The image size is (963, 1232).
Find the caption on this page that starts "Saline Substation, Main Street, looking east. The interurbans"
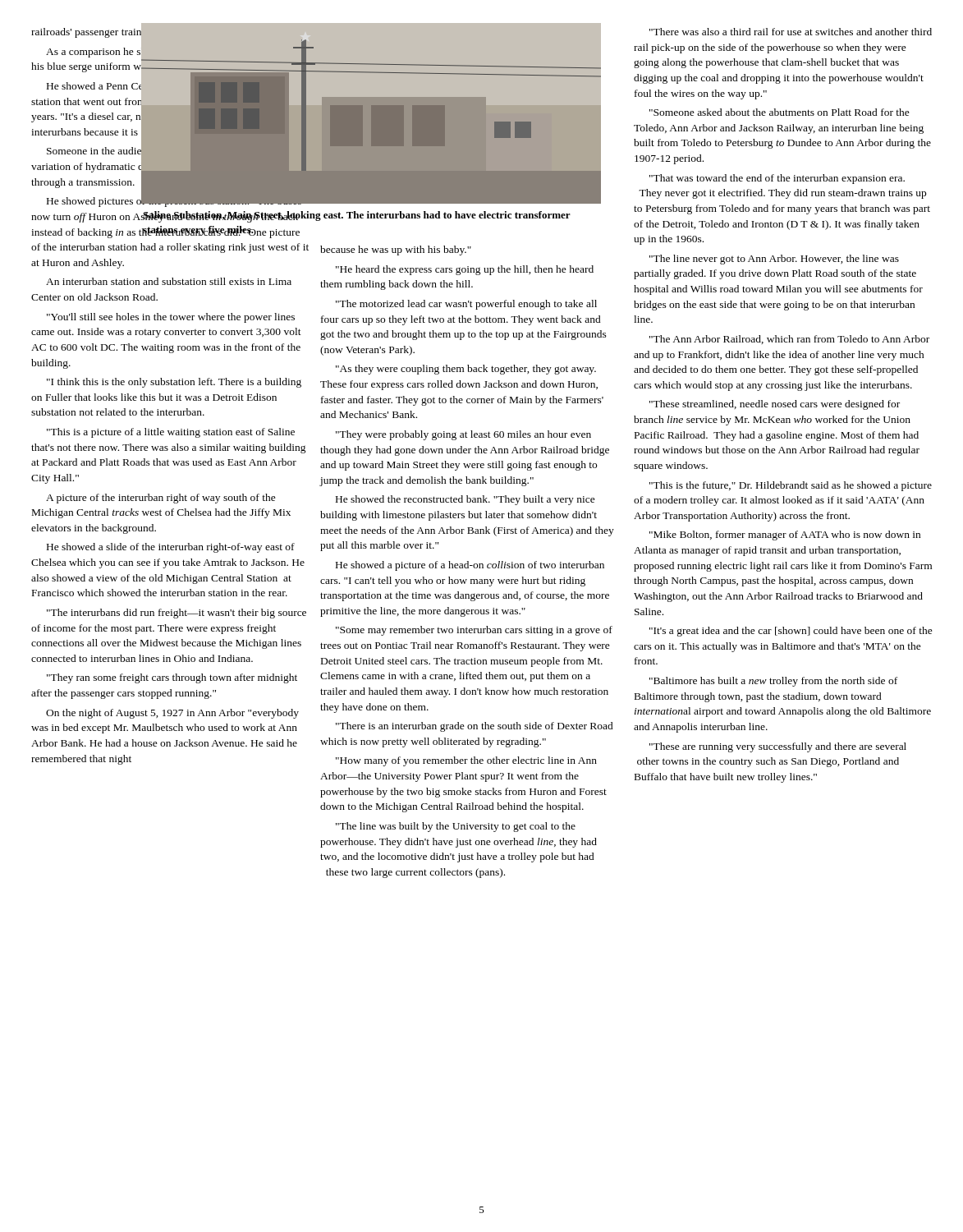coord(356,222)
